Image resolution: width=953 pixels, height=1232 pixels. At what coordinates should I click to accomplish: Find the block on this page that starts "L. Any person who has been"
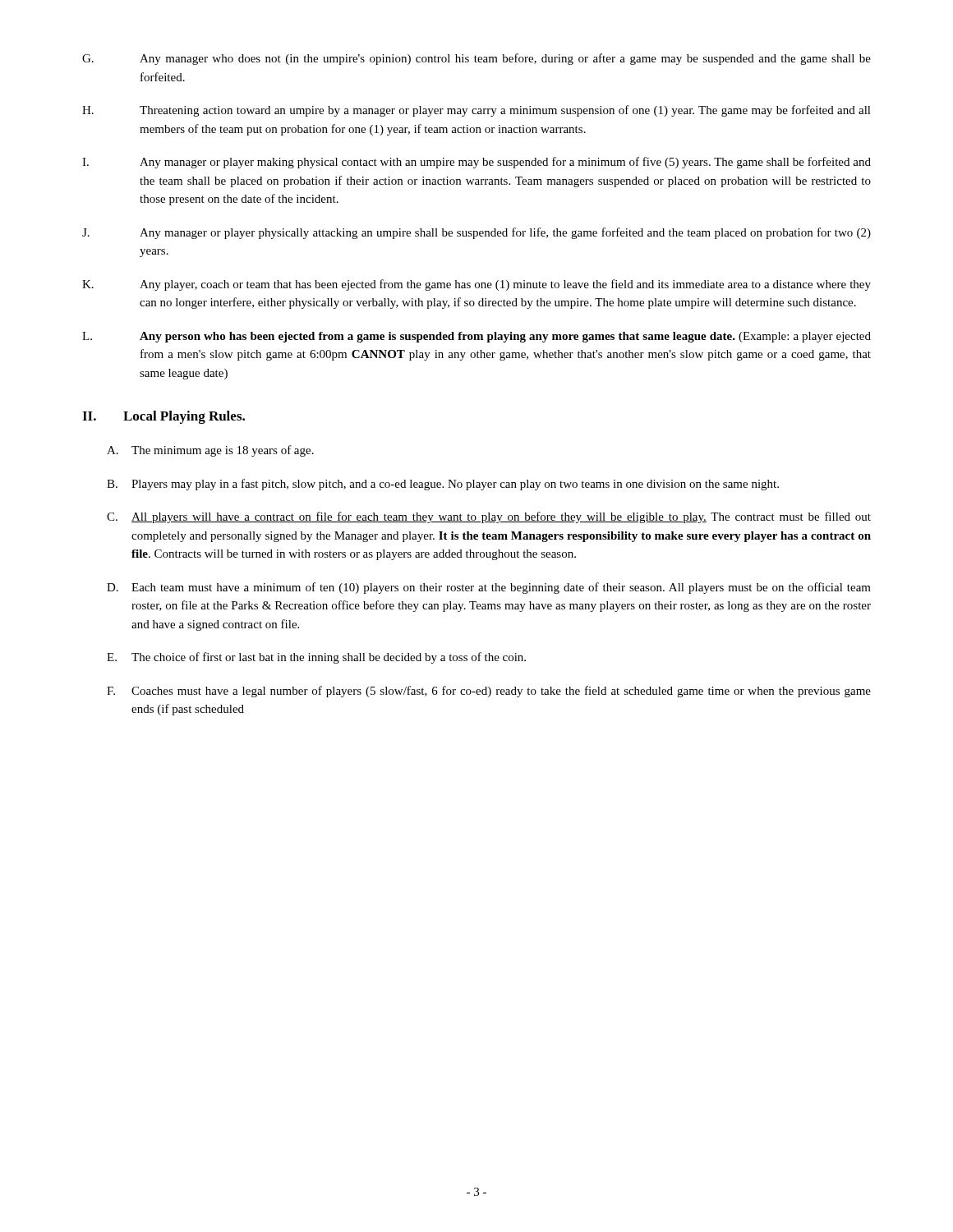click(476, 354)
